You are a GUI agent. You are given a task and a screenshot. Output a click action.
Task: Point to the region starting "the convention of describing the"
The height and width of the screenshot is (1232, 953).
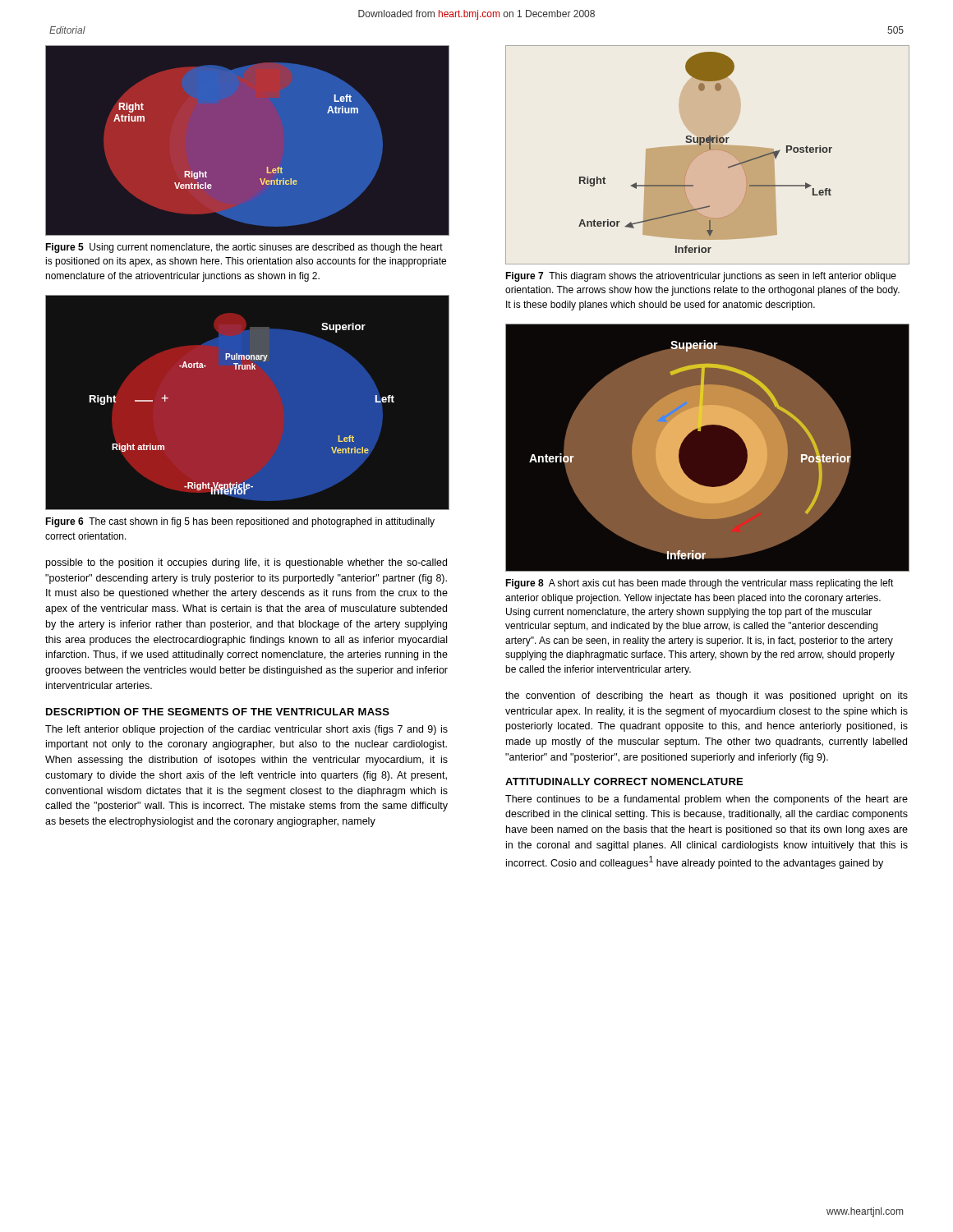tap(707, 726)
